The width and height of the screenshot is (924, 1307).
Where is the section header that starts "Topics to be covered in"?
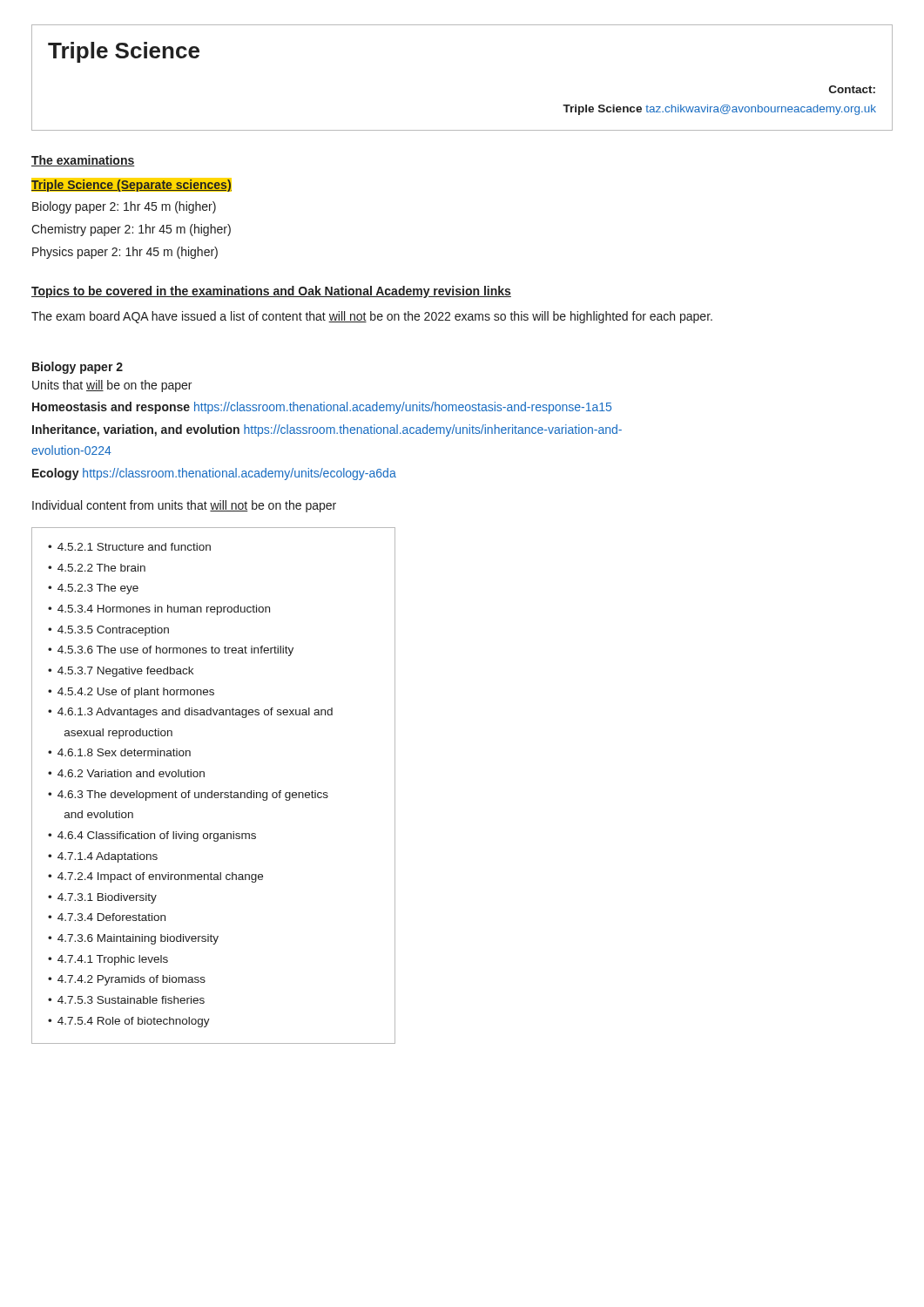click(271, 291)
